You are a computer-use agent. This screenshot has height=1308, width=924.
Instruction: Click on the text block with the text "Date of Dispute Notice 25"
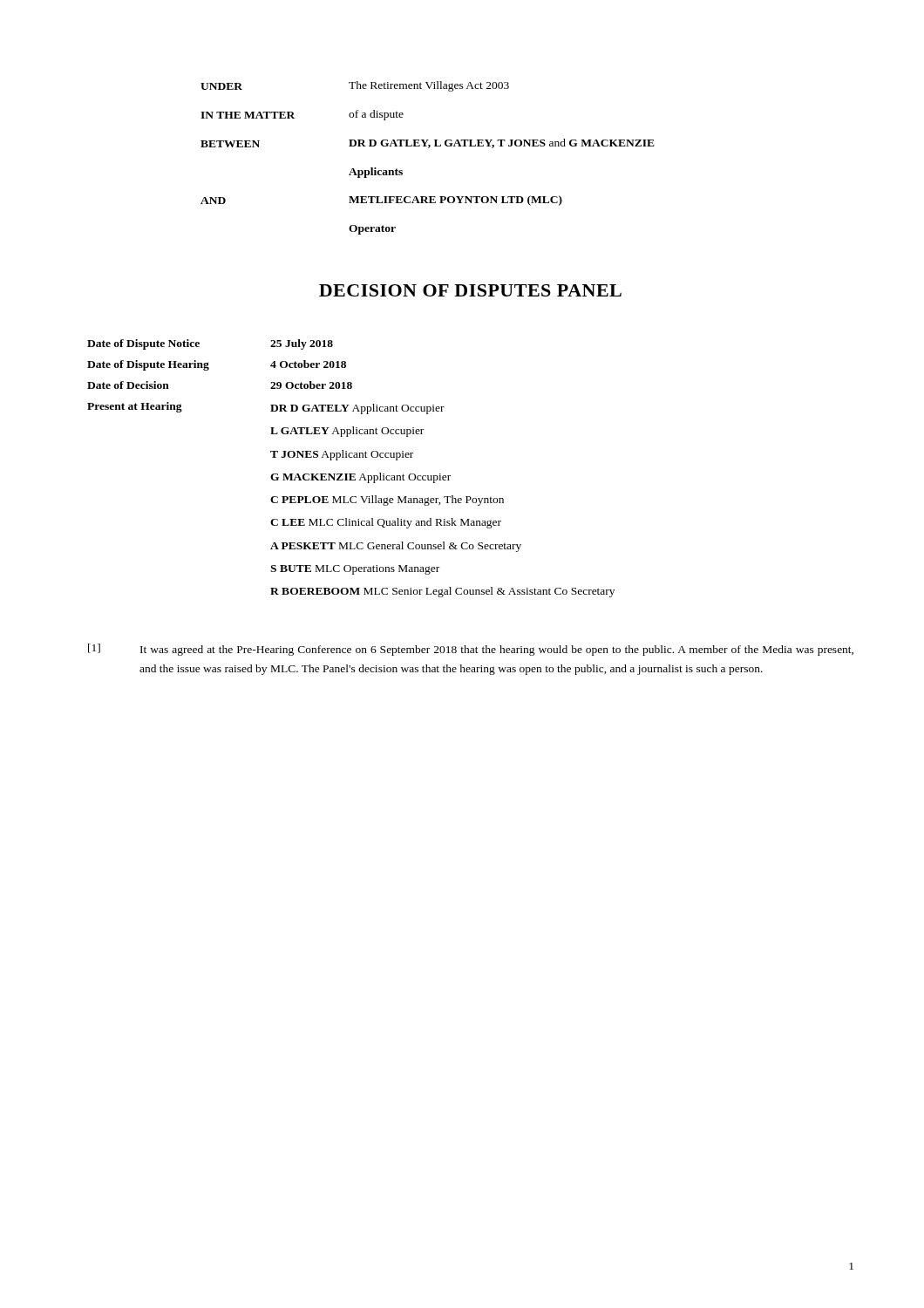point(150,344)
